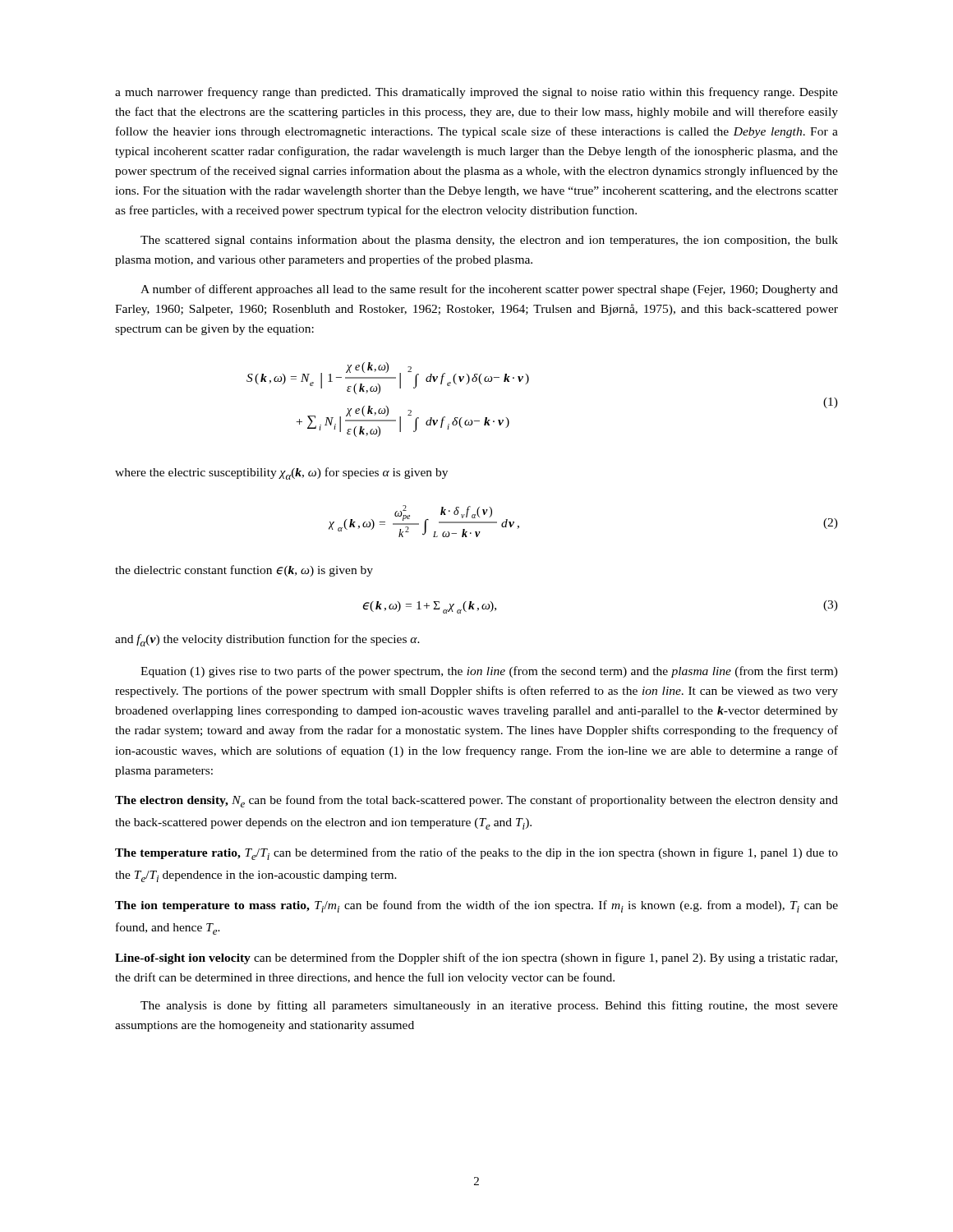Click the passage that begins "and fα(v) the"
The image size is (953, 1232).
pyautogui.click(x=267, y=640)
